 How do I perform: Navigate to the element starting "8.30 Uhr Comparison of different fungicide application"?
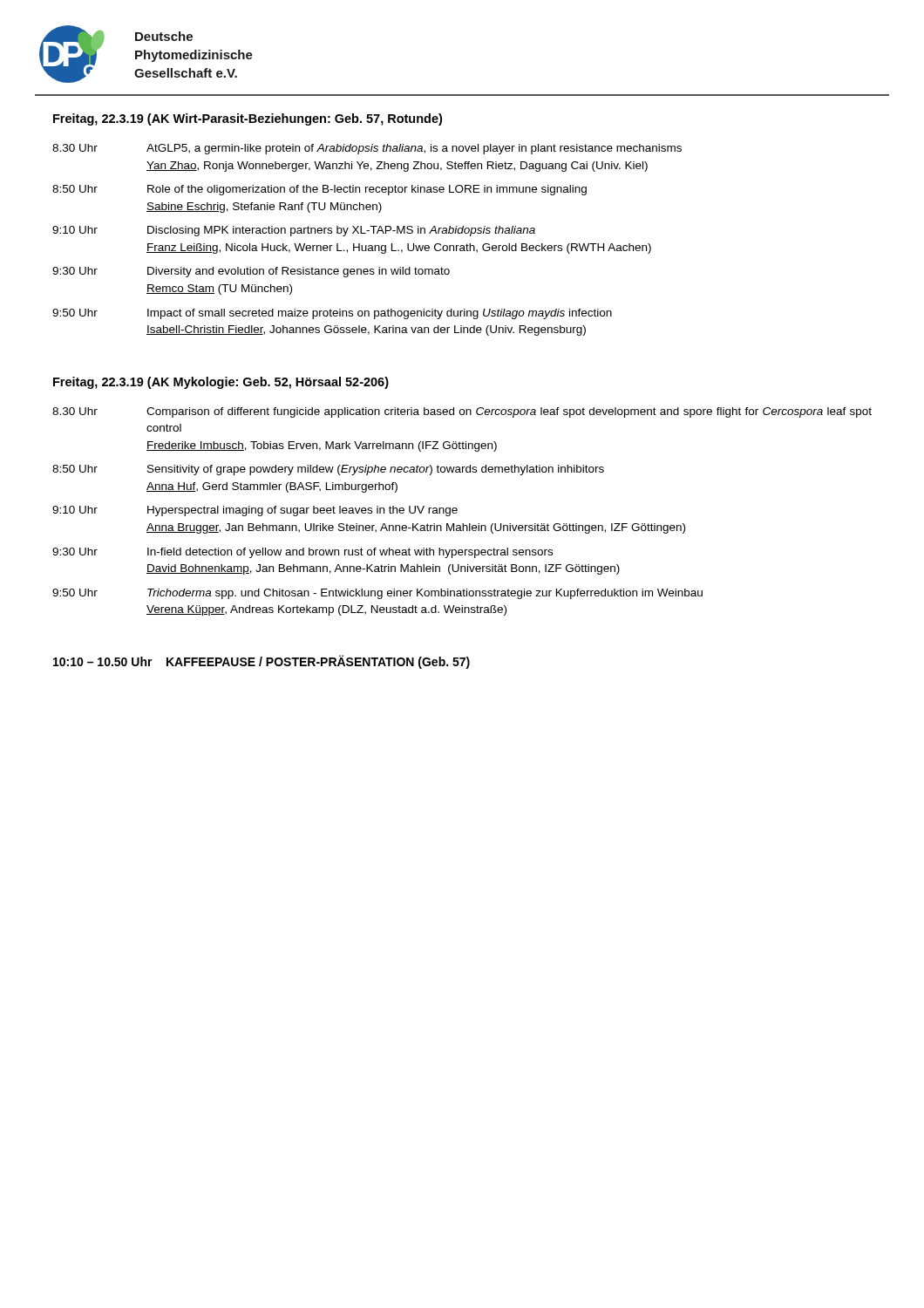click(x=462, y=412)
